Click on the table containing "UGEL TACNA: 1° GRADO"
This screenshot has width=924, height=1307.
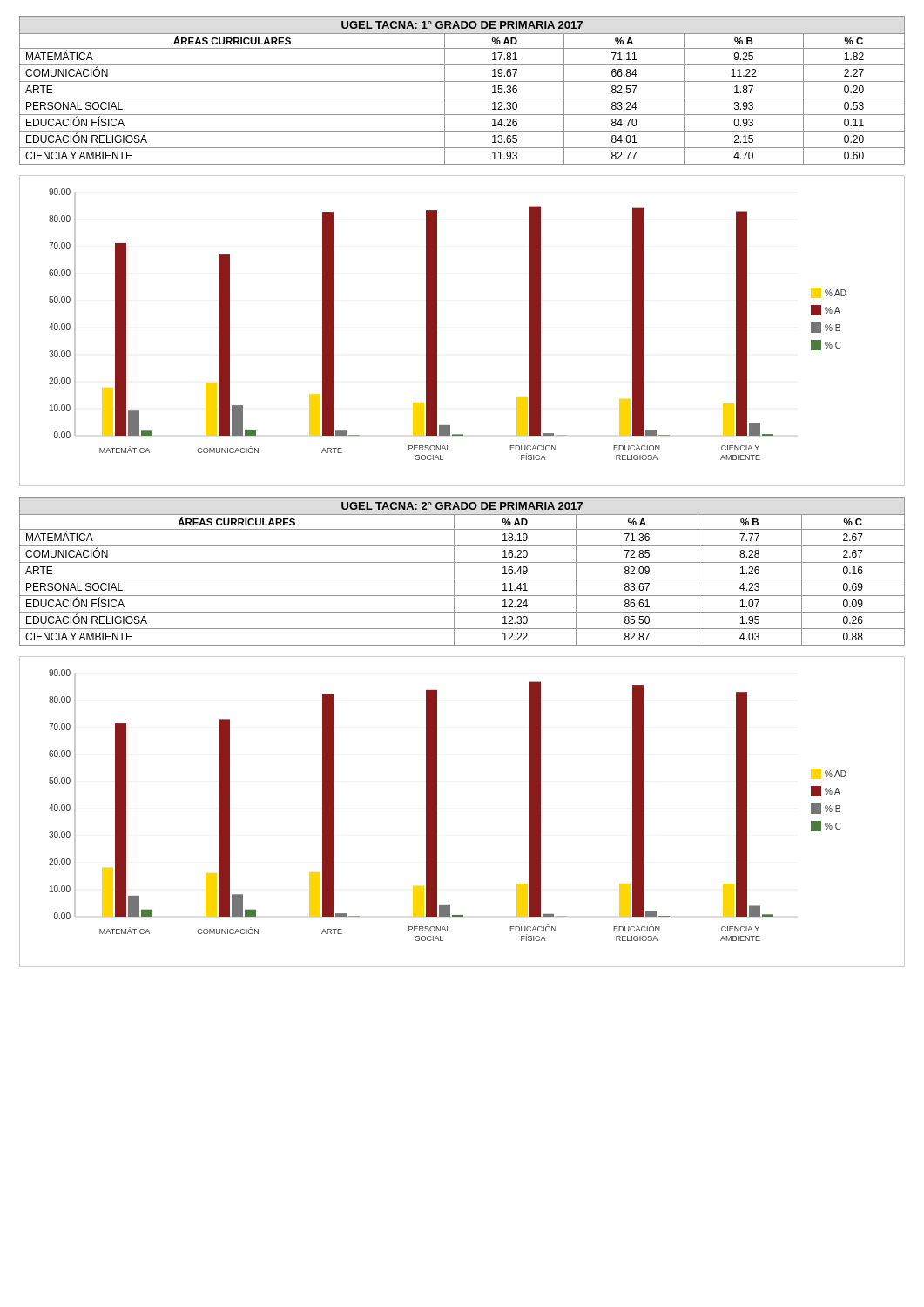[462, 90]
